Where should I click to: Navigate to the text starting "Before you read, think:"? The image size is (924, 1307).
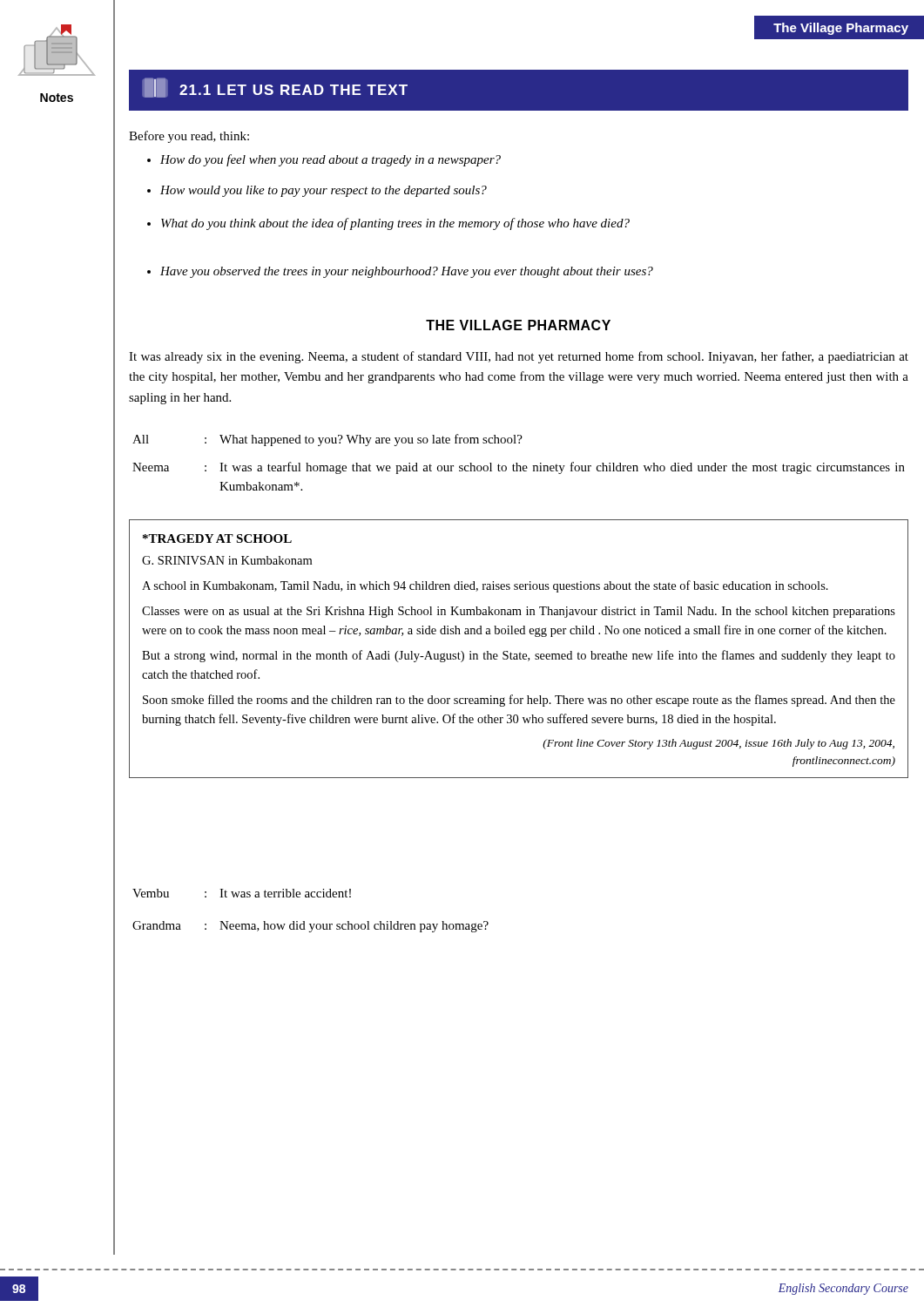(189, 136)
